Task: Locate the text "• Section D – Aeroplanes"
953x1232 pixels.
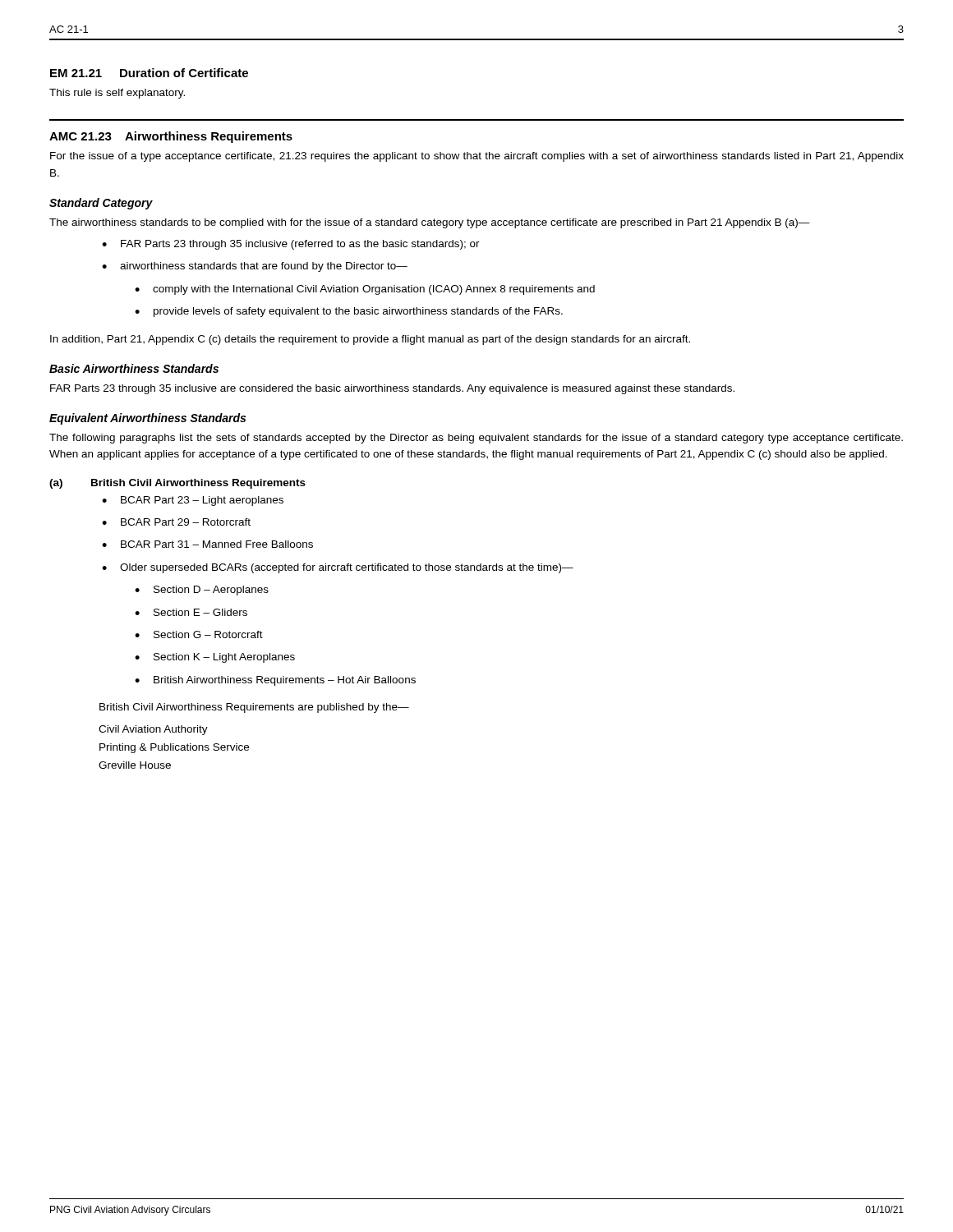Action: (x=200, y=591)
